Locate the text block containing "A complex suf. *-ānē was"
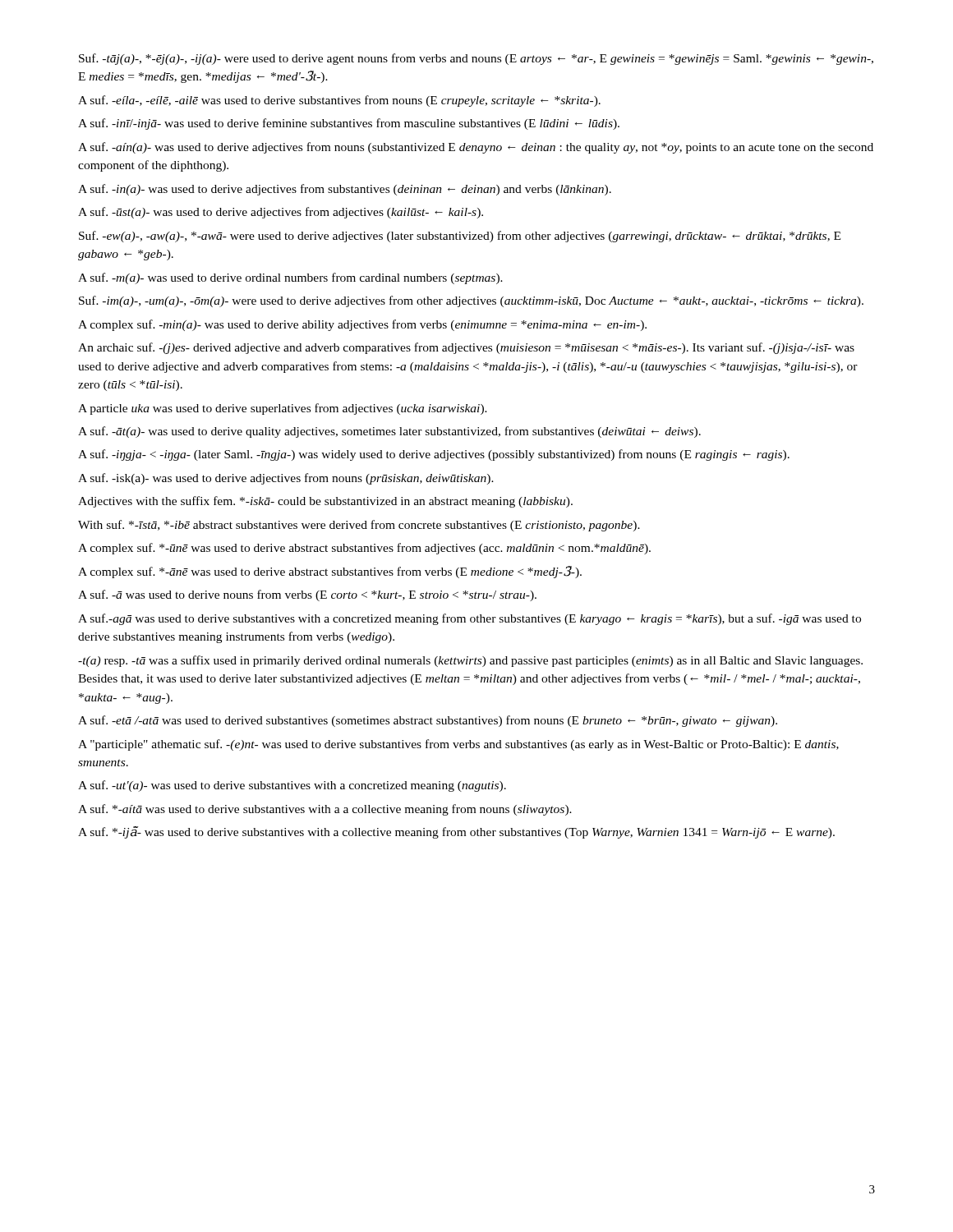Image resolution: width=953 pixels, height=1232 pixels. tap(330, 571)
